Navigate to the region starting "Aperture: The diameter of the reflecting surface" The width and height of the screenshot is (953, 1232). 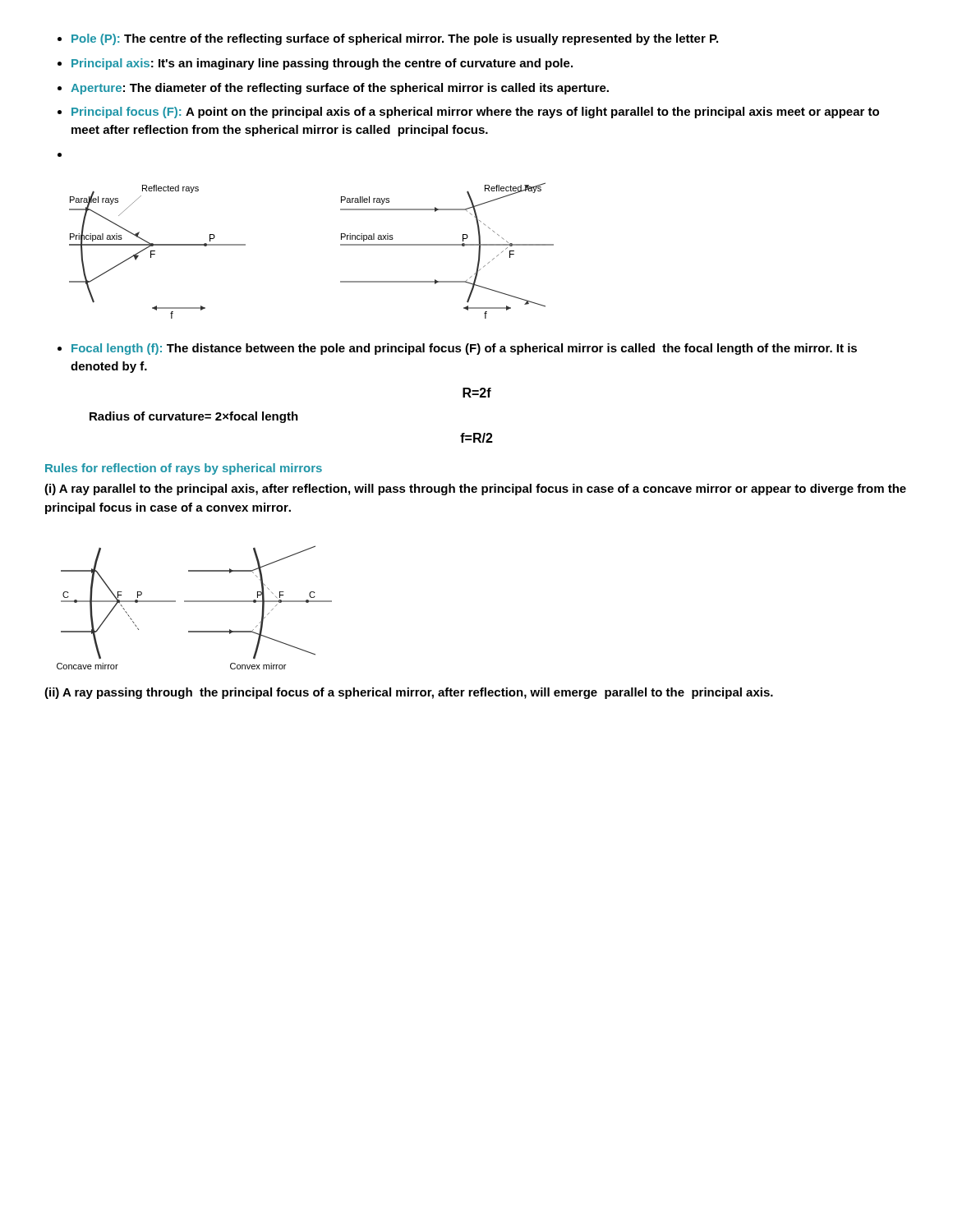click(490, 87)
